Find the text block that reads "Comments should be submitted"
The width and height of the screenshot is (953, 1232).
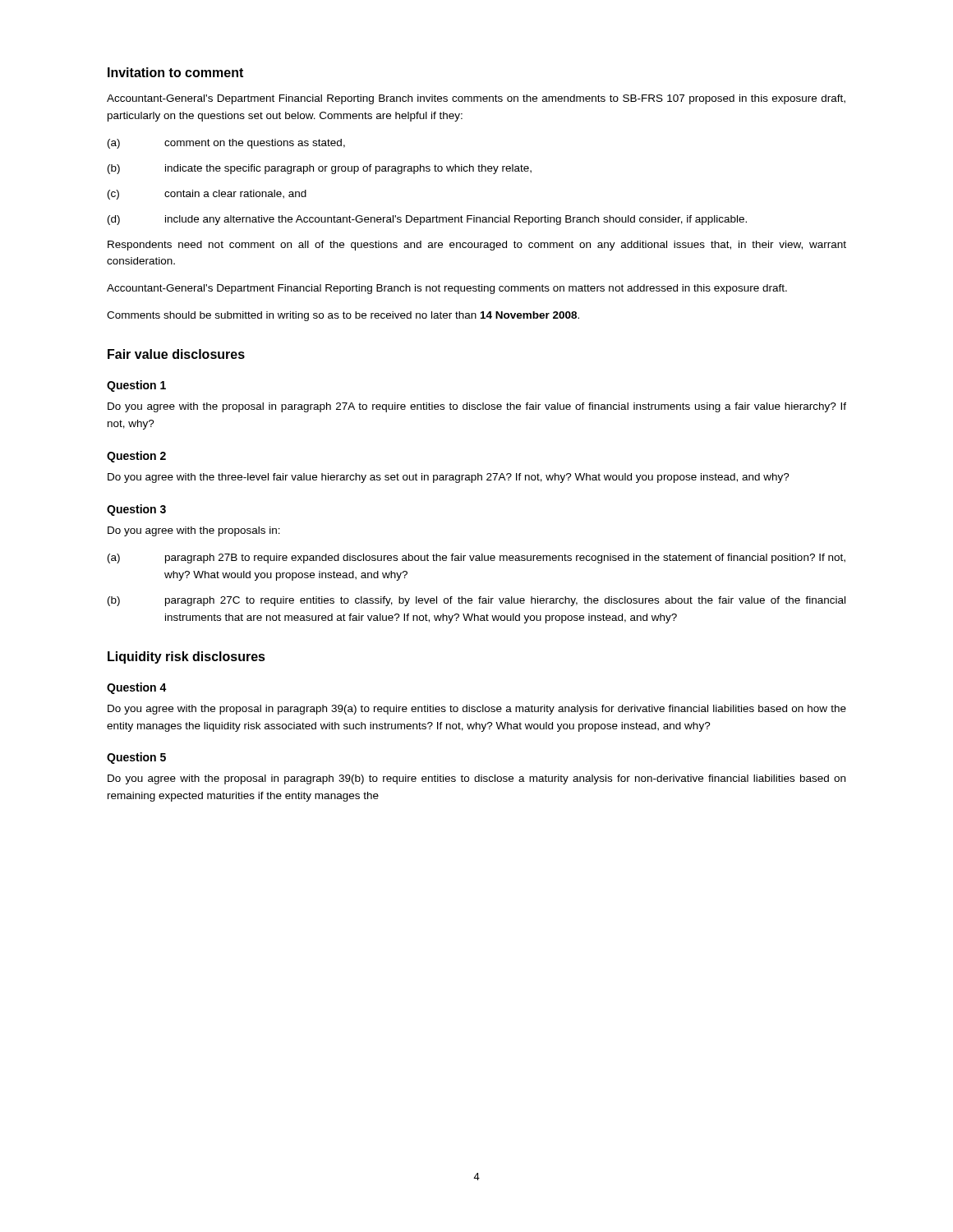pos(344,315)
